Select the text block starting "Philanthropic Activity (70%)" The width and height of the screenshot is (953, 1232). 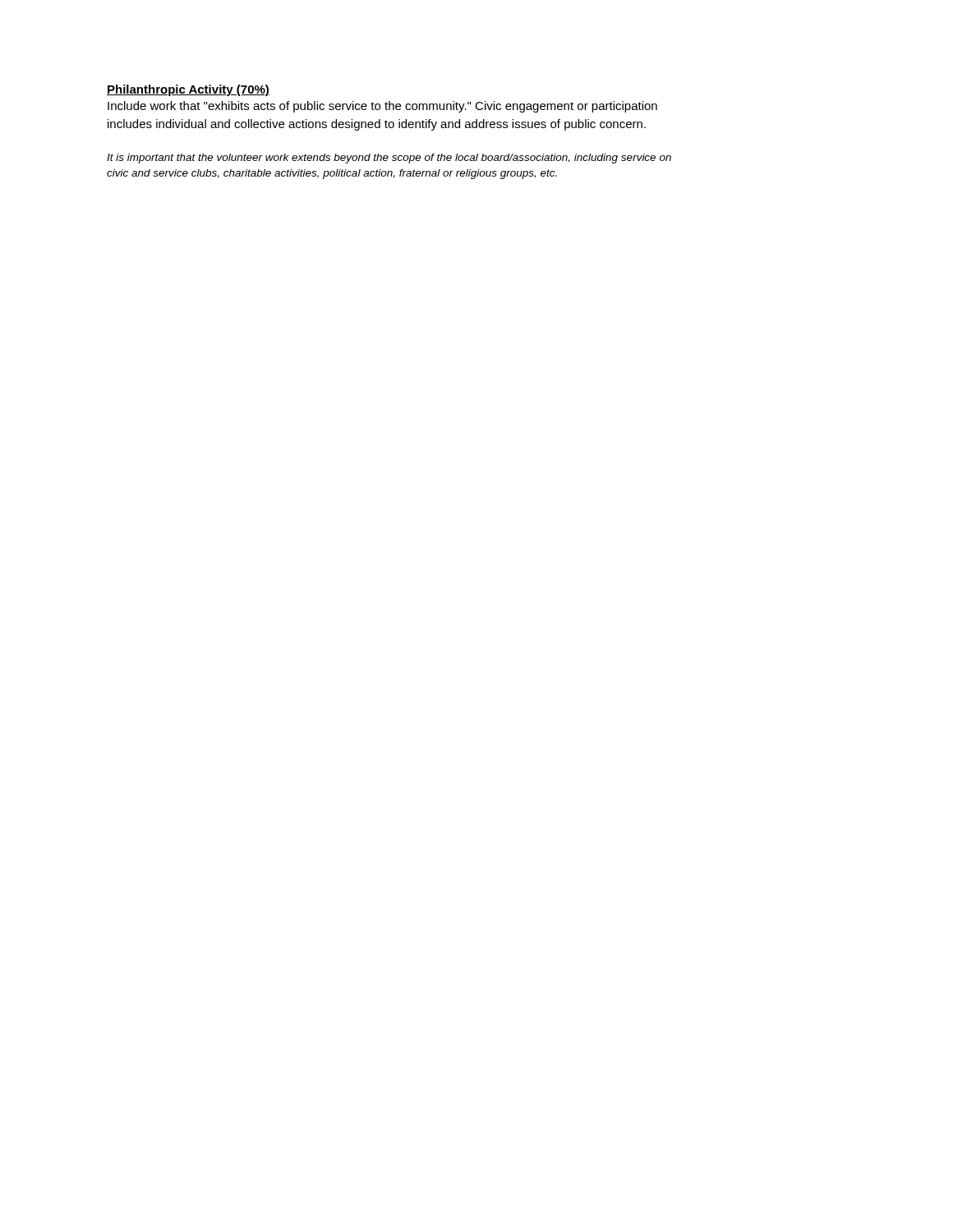188,89
